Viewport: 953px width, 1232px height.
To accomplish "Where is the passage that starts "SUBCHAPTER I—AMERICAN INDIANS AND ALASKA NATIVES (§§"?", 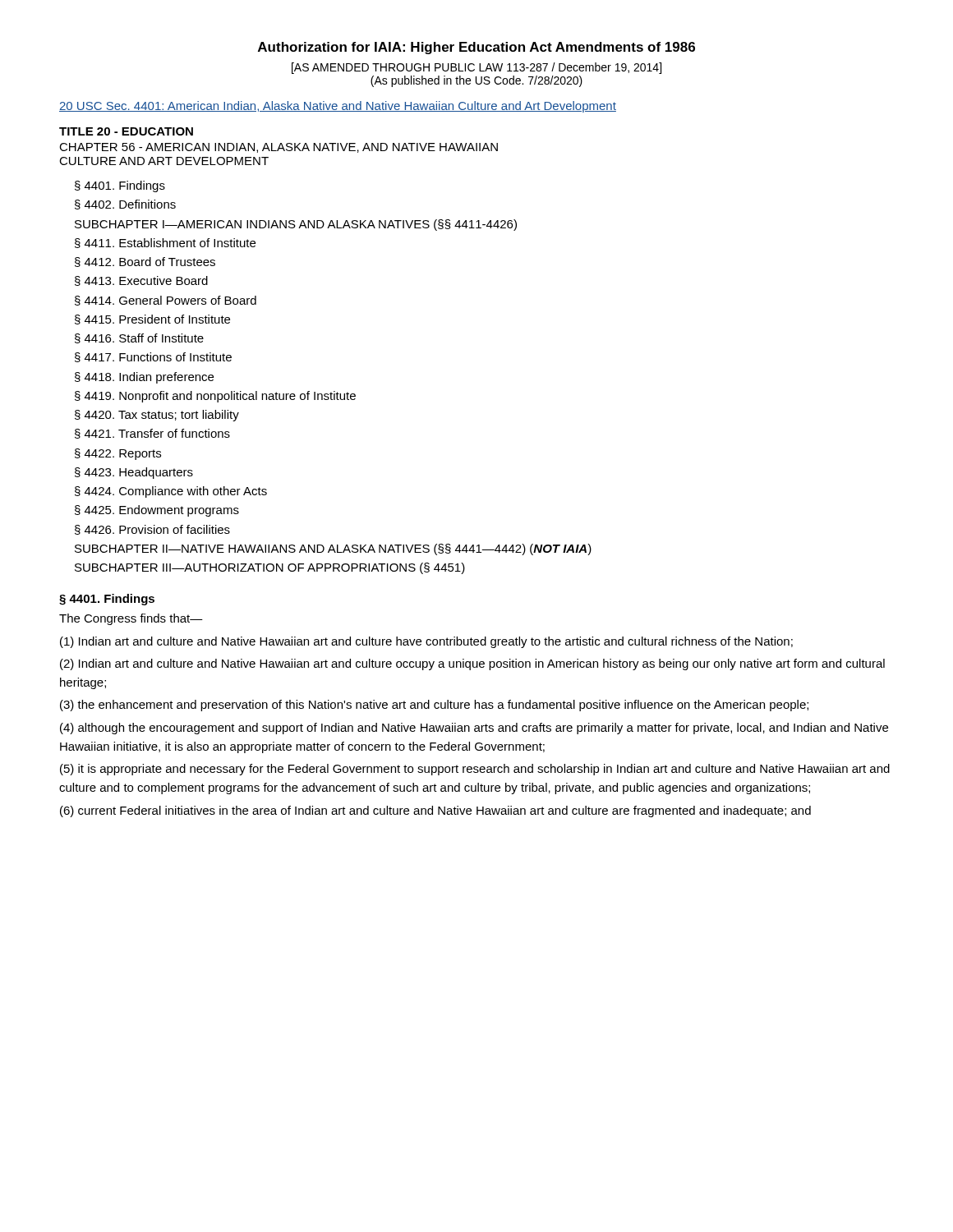I will click(x=296, y=223).
